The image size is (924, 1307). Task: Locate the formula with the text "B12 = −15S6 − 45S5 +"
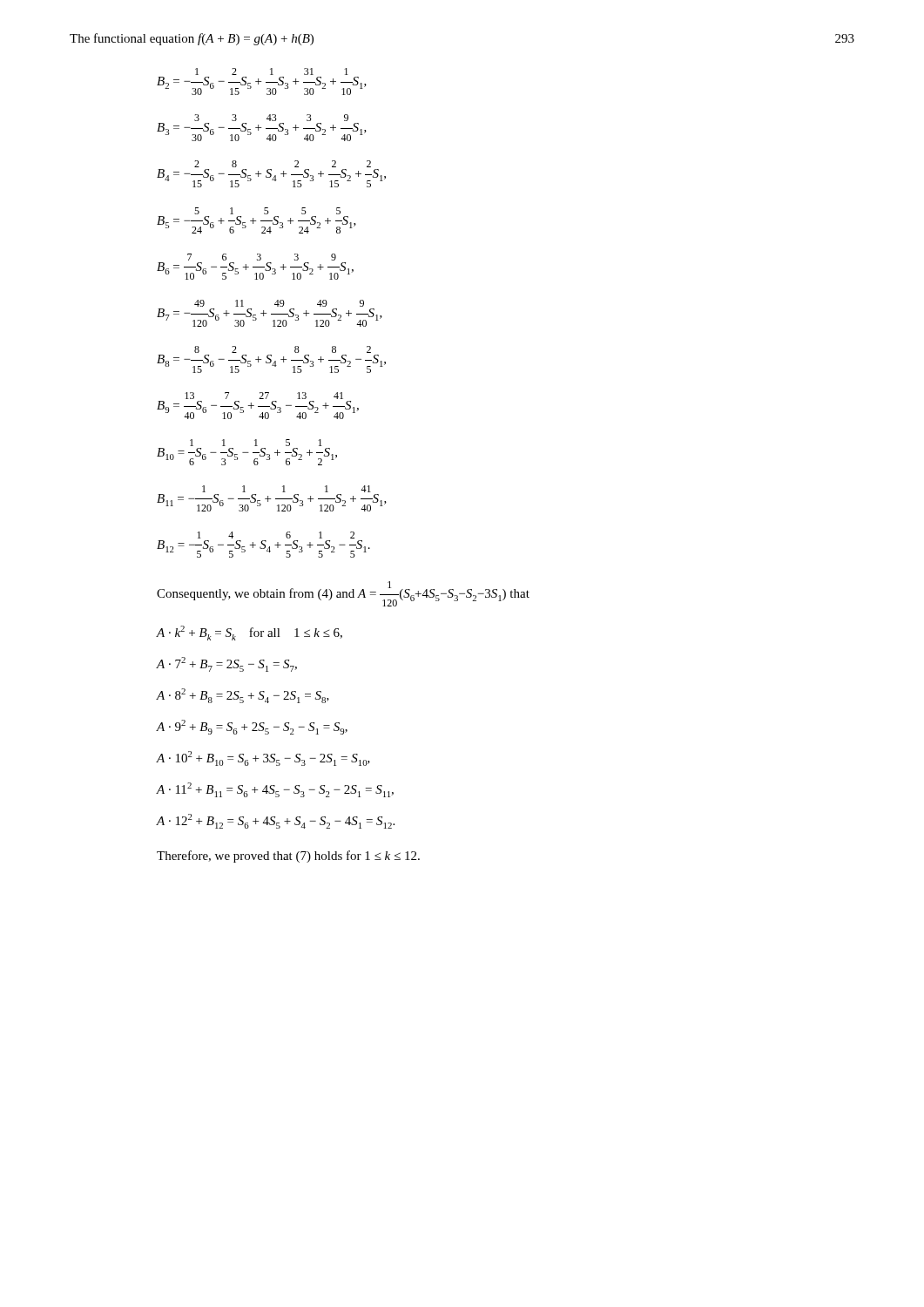[264, 545]
